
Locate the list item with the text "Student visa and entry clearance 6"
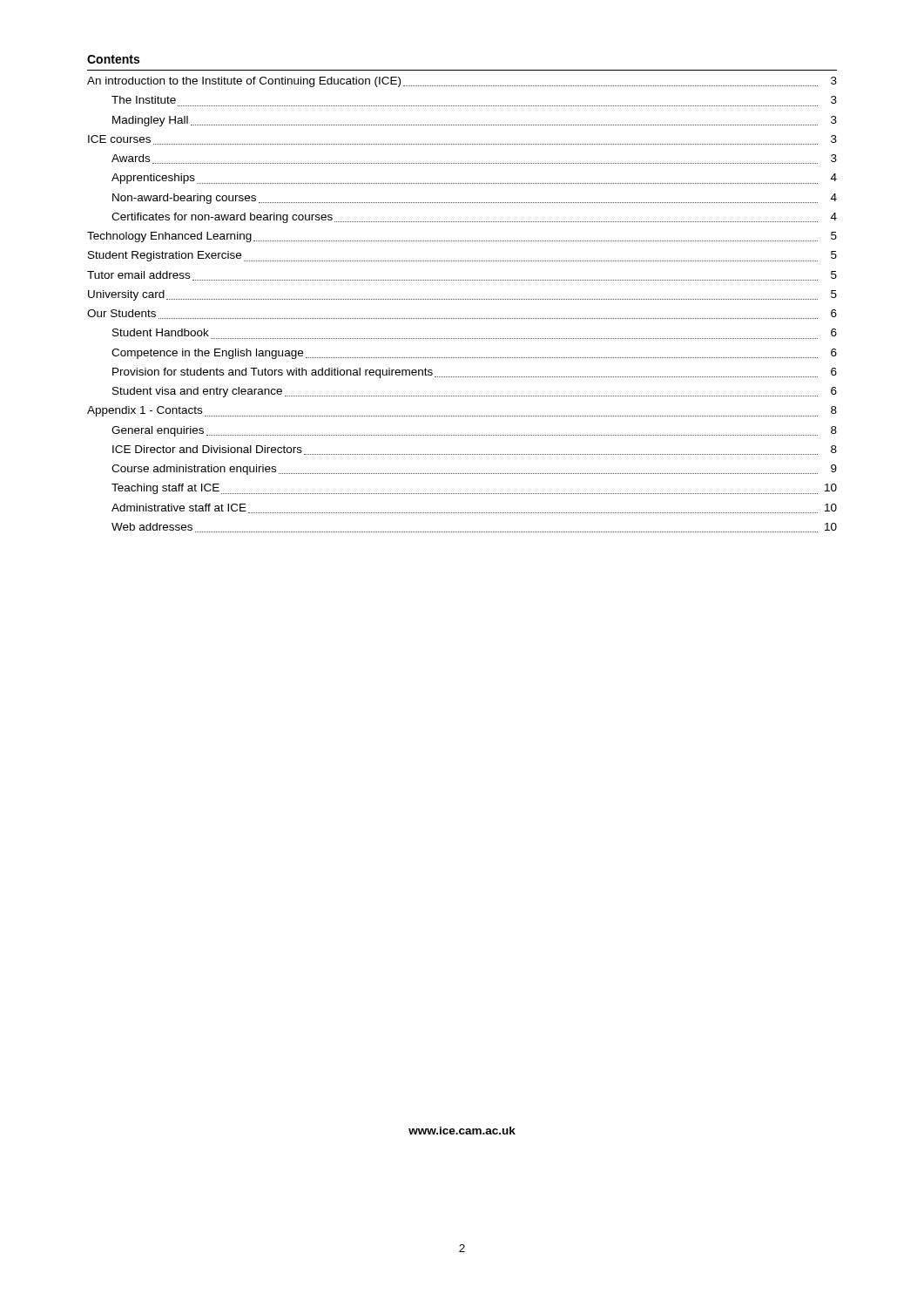pyautogui.click(x=462, y=391)
